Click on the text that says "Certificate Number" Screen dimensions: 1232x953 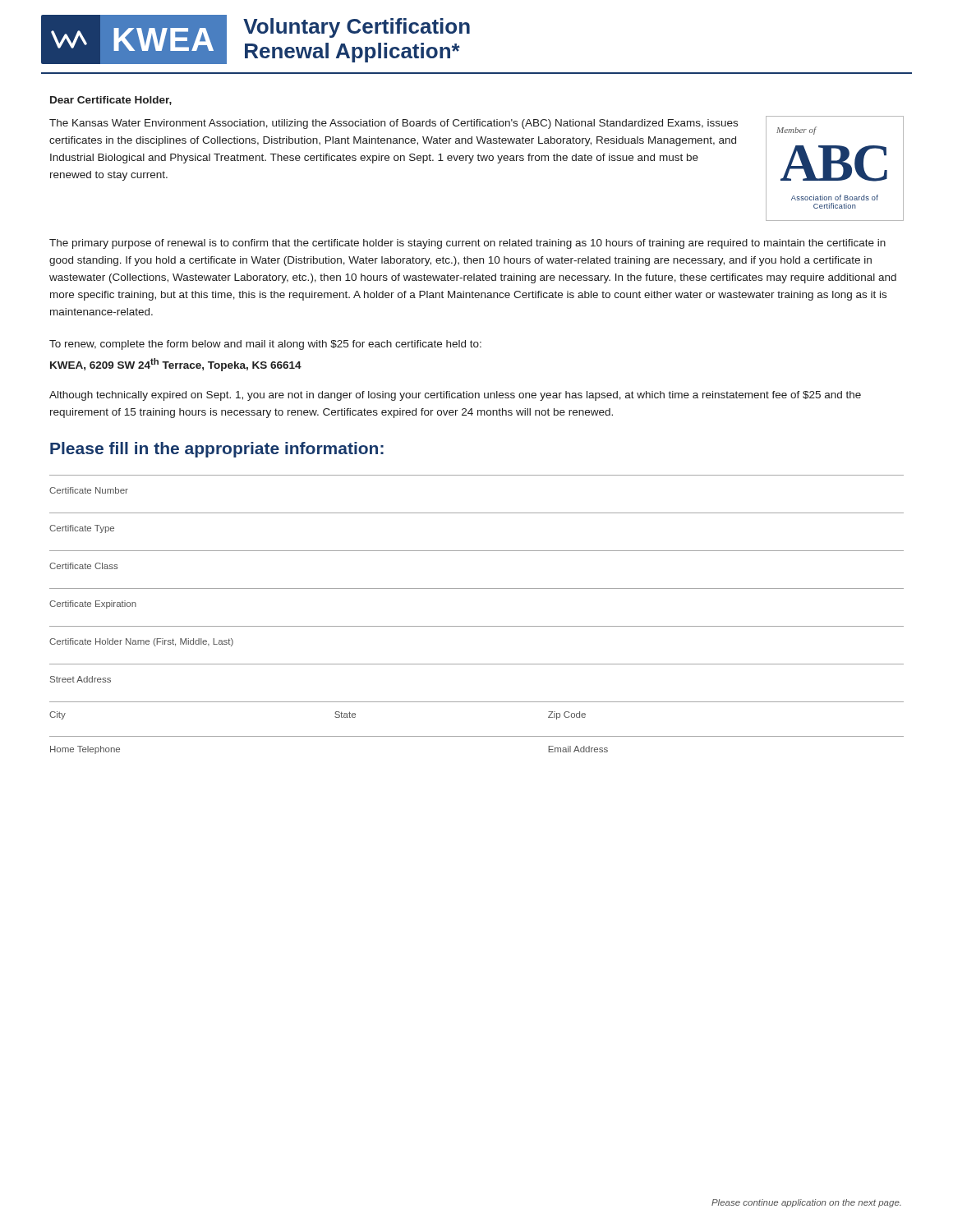click(x=89, y=490)
